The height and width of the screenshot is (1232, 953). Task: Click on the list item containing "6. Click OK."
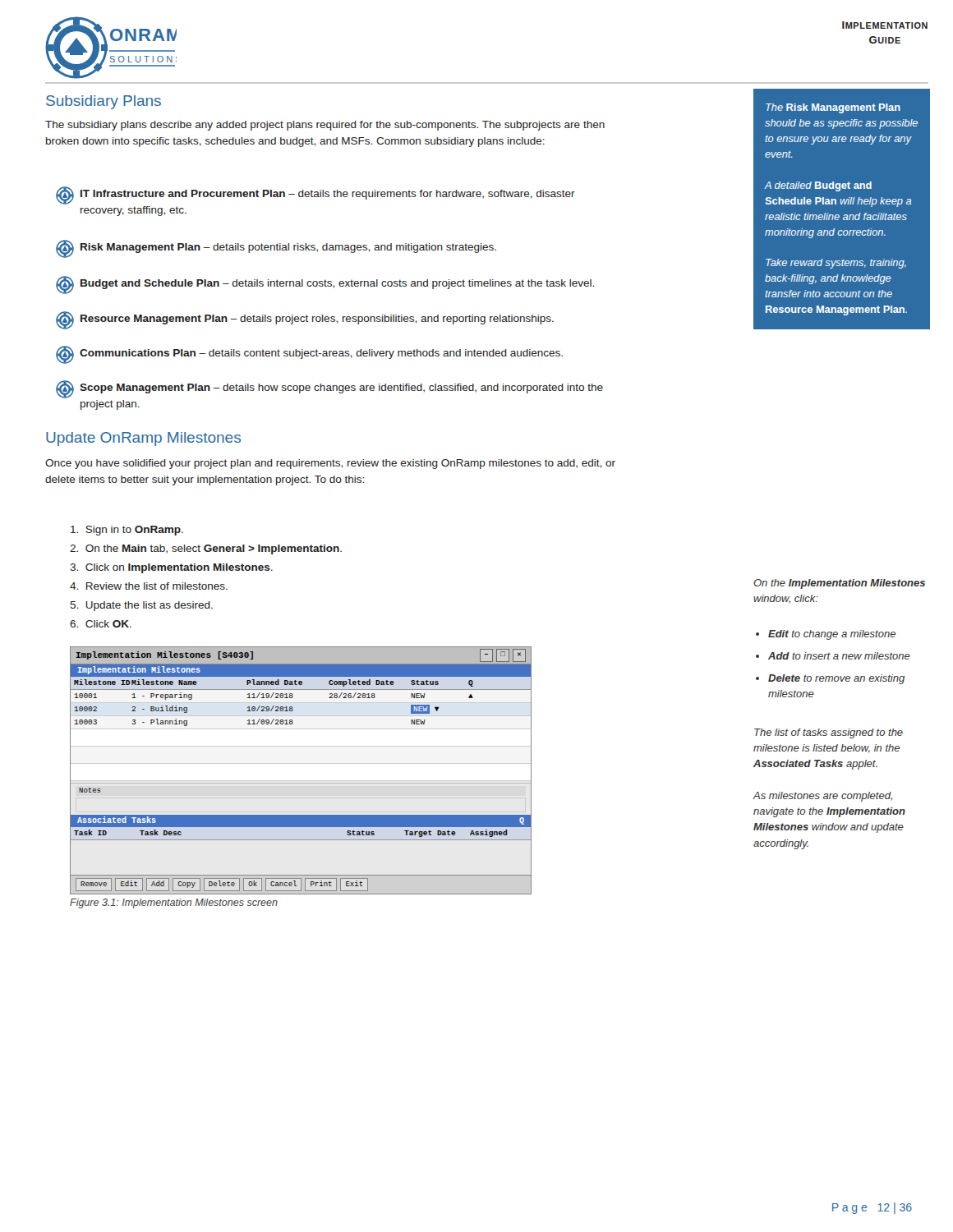[101, 624]
